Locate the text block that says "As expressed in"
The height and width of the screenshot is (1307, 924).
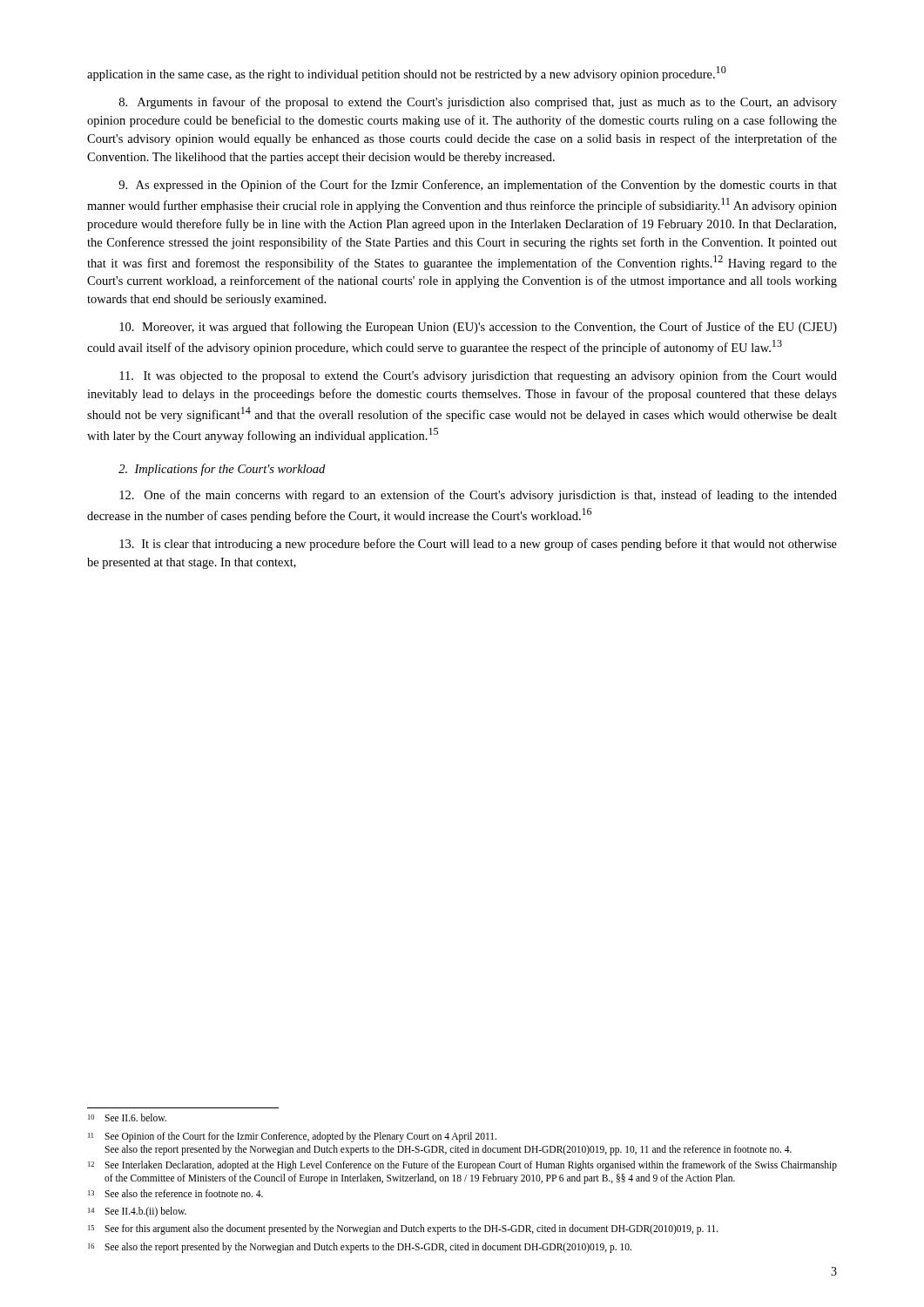click(462, 242)
